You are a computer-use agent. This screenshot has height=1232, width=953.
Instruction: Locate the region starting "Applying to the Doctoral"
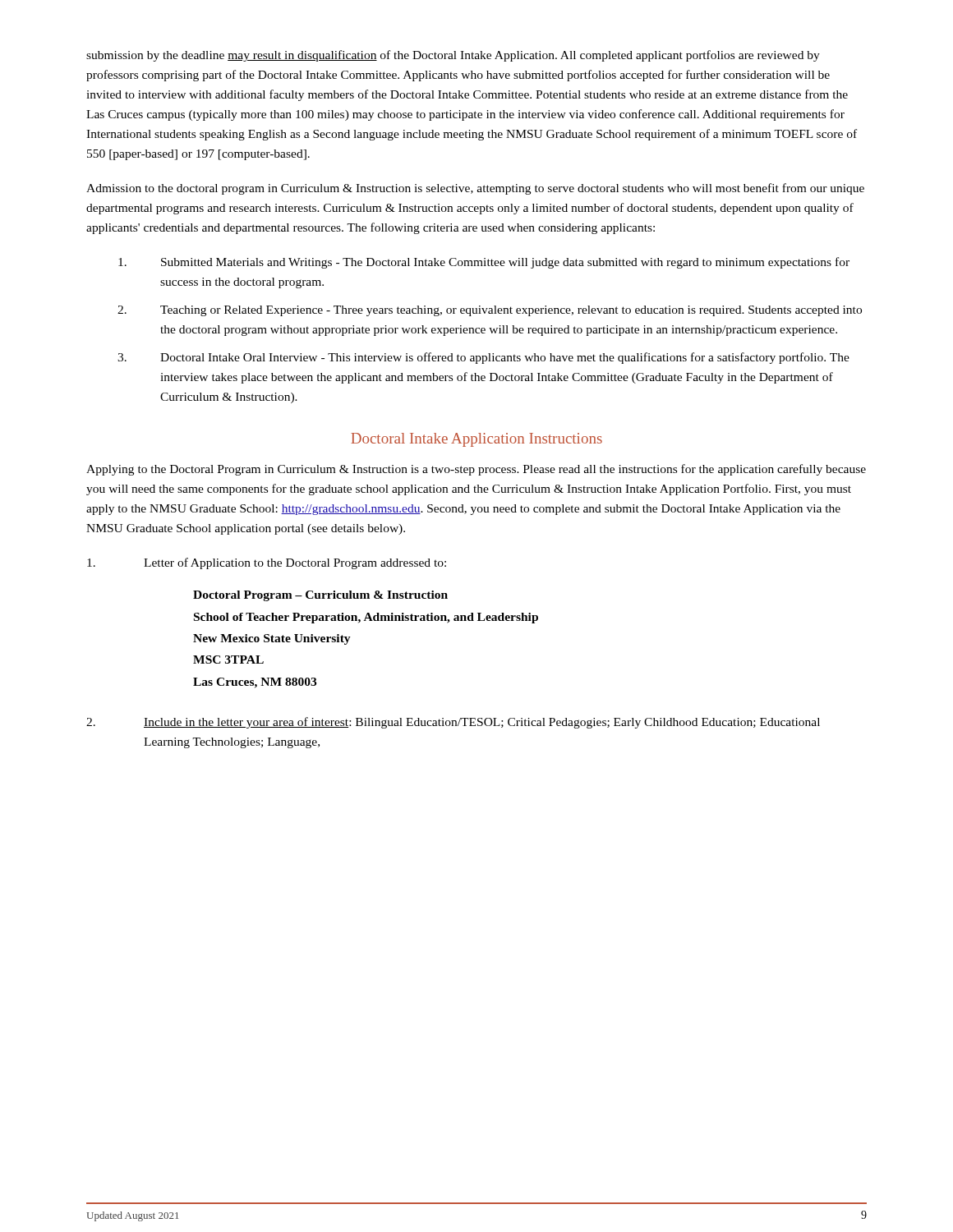[476, 498]
